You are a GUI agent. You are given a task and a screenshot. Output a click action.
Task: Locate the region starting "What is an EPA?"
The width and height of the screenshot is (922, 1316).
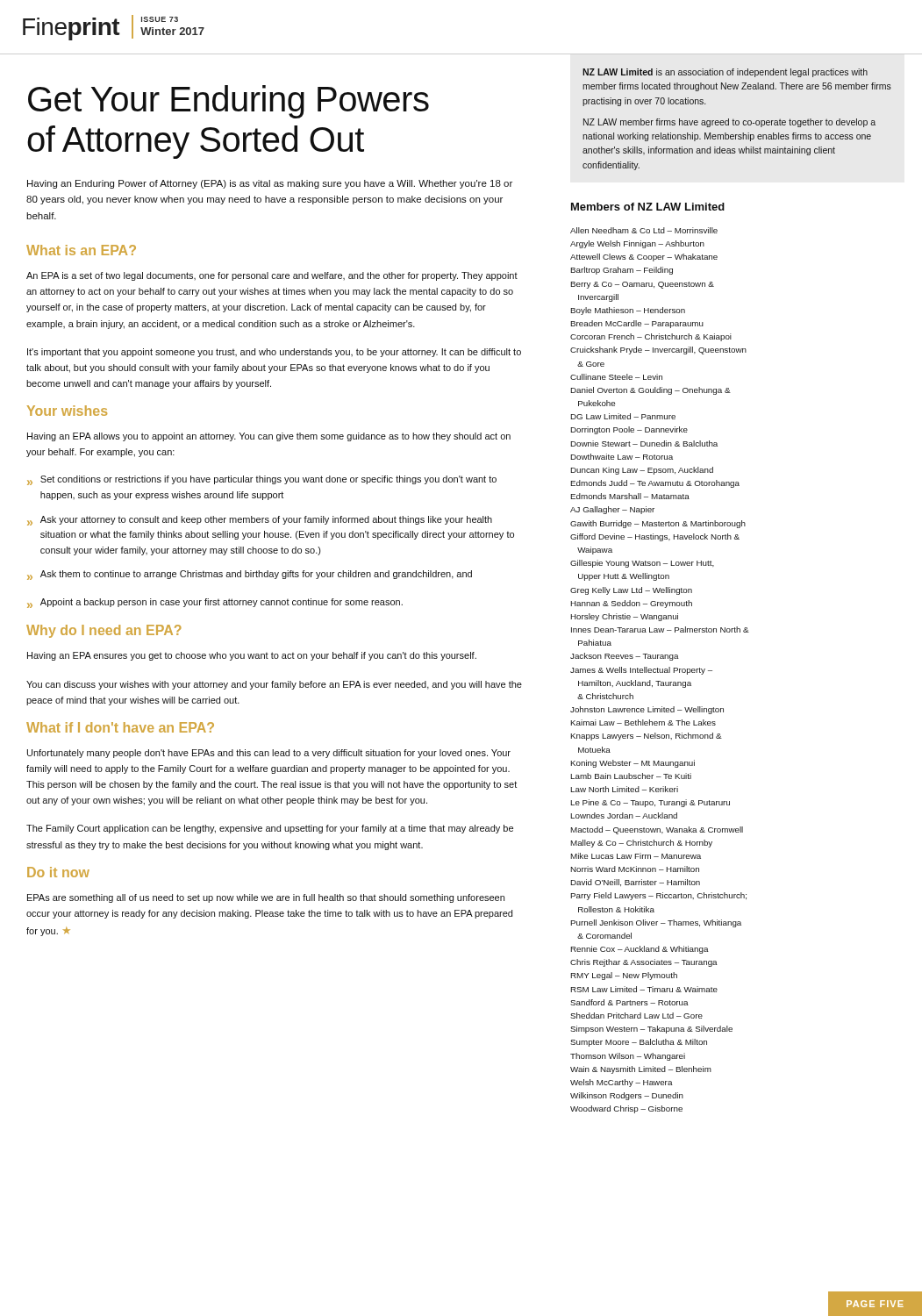pos(82,251)
